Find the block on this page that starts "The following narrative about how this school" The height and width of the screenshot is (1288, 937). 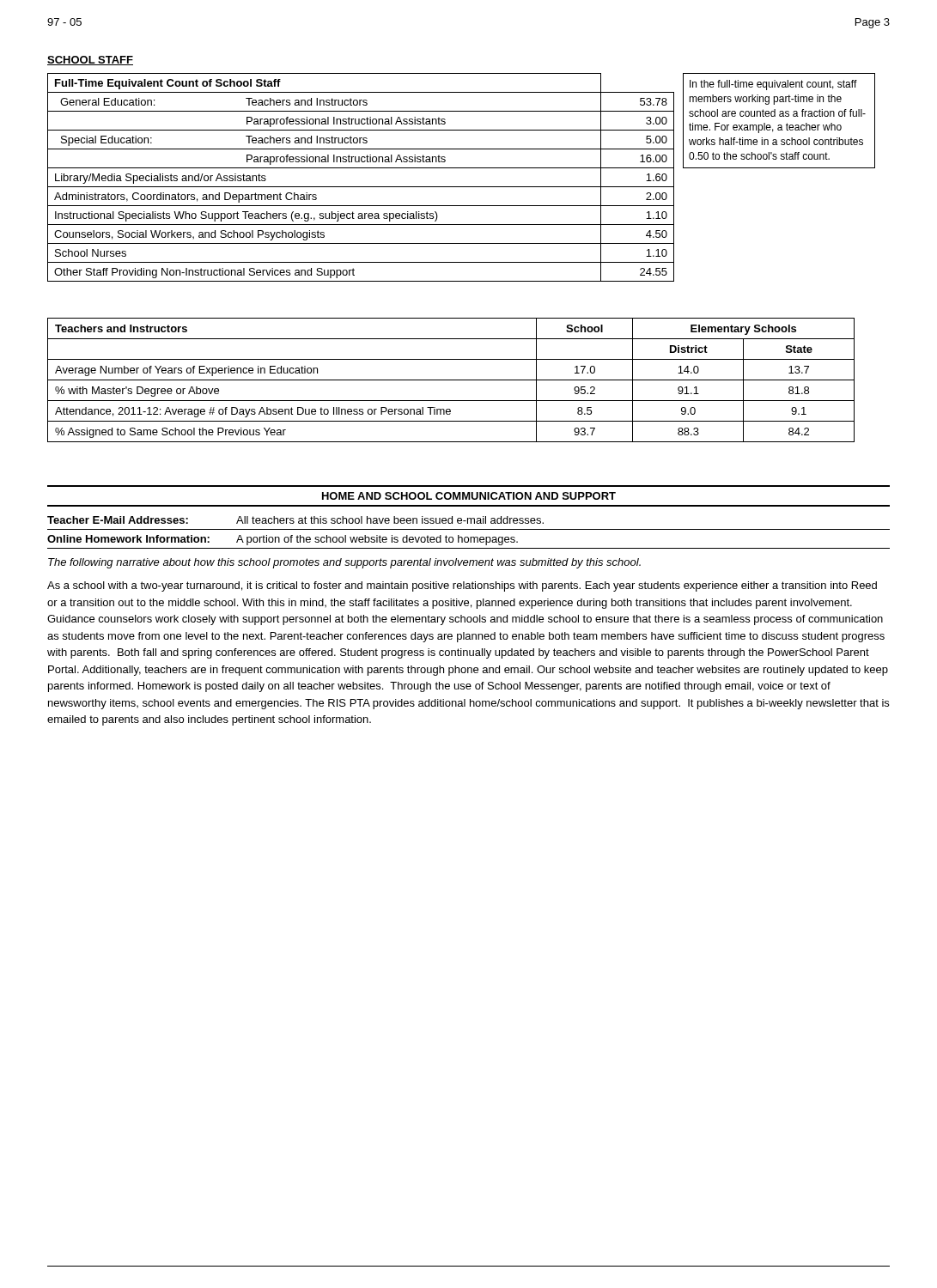(344, 562)
